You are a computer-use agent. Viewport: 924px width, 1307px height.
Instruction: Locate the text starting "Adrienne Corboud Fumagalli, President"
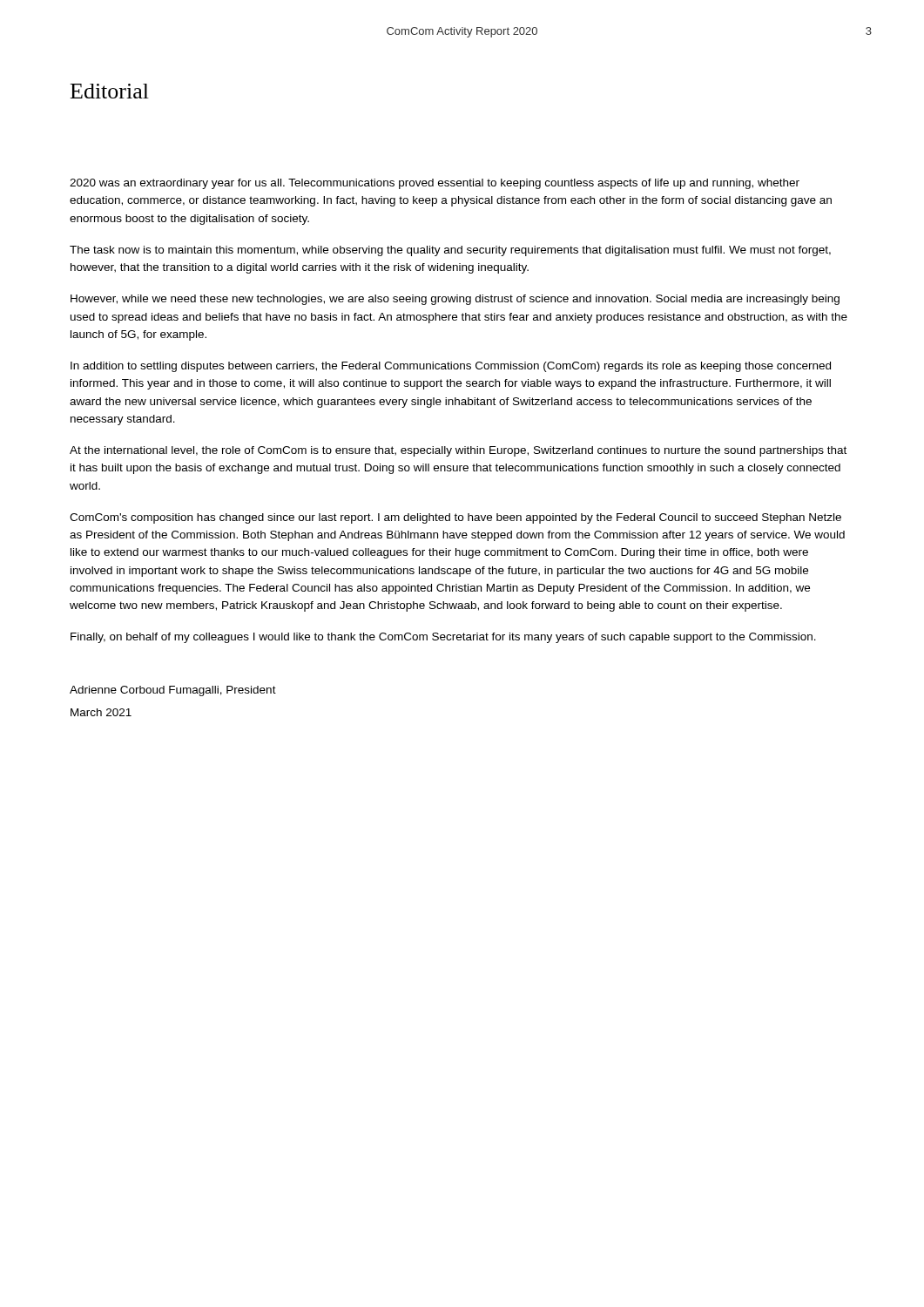click(173, 689)
